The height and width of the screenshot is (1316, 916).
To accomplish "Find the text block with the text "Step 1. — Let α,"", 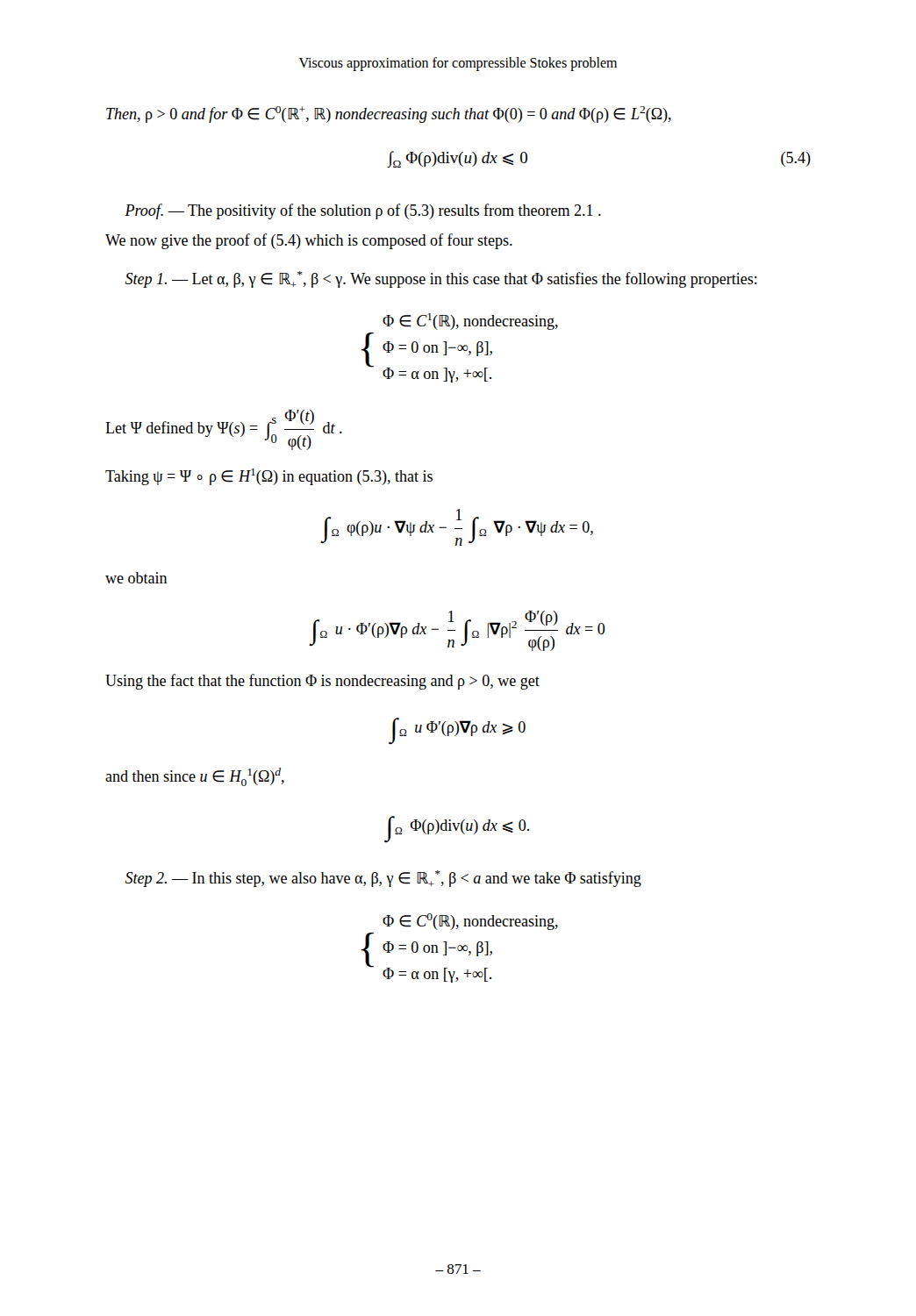I will (x=432, y=279).
